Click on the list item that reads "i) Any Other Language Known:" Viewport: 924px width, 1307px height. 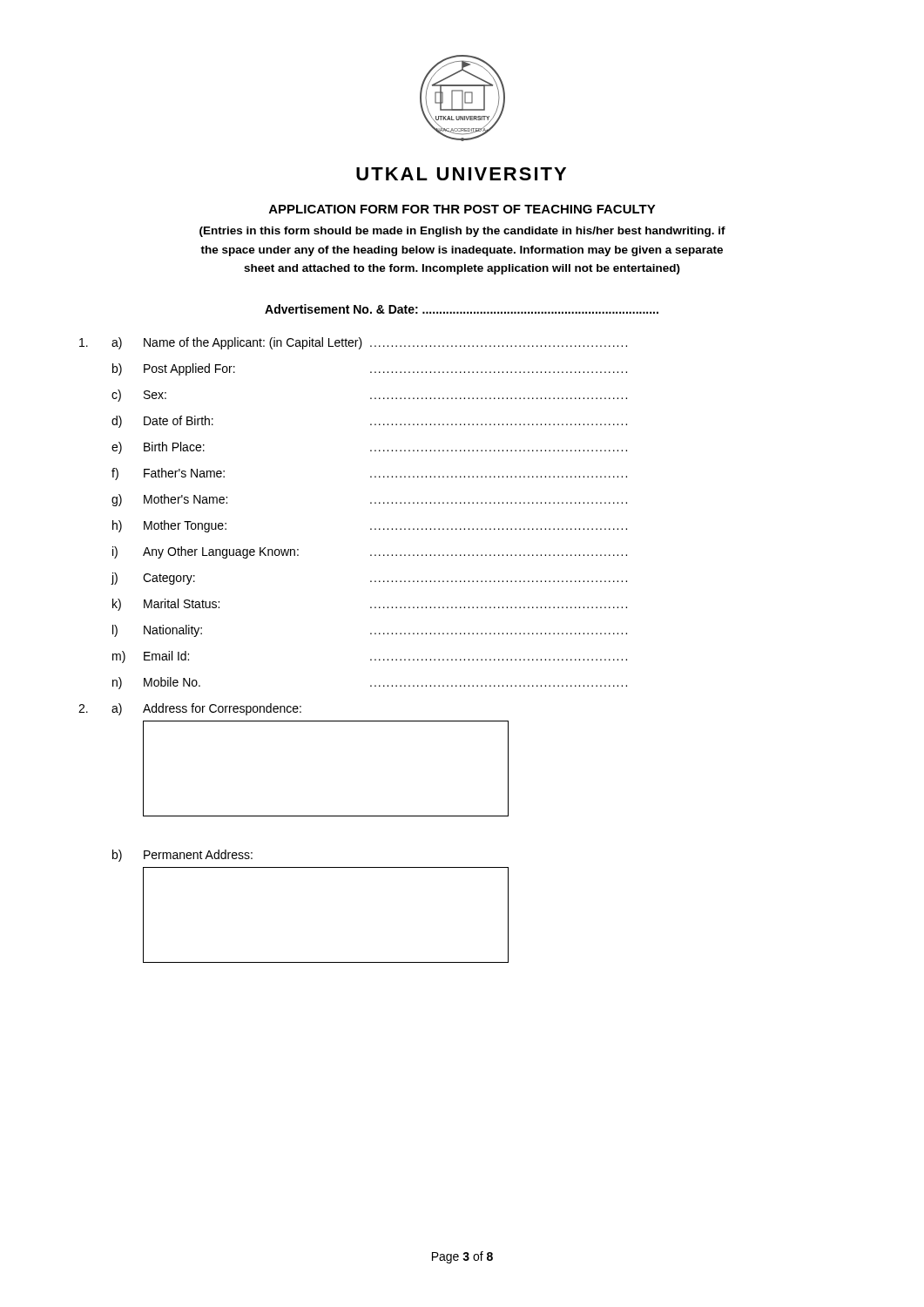point(479,551)
